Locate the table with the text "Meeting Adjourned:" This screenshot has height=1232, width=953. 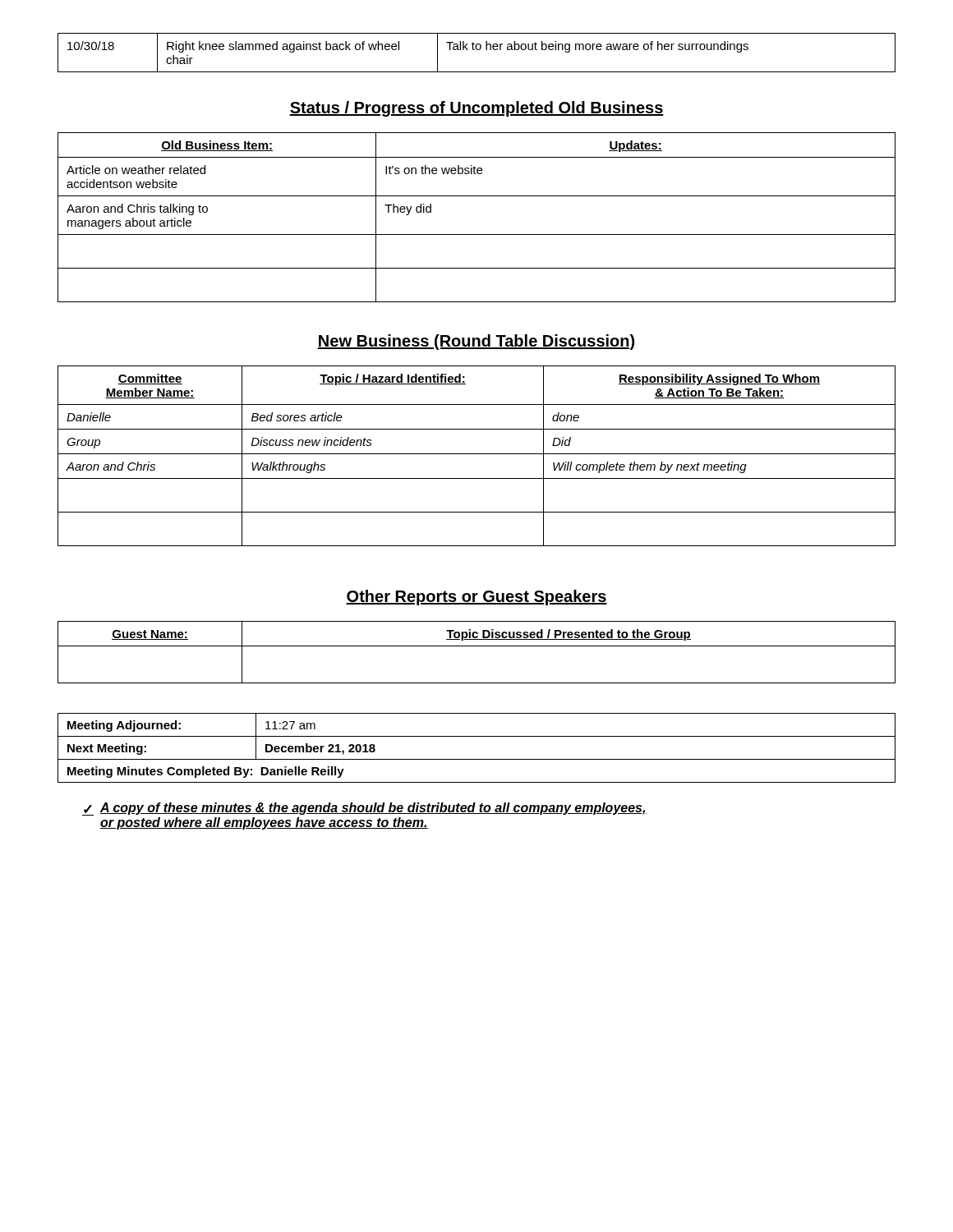click(476, 748)
